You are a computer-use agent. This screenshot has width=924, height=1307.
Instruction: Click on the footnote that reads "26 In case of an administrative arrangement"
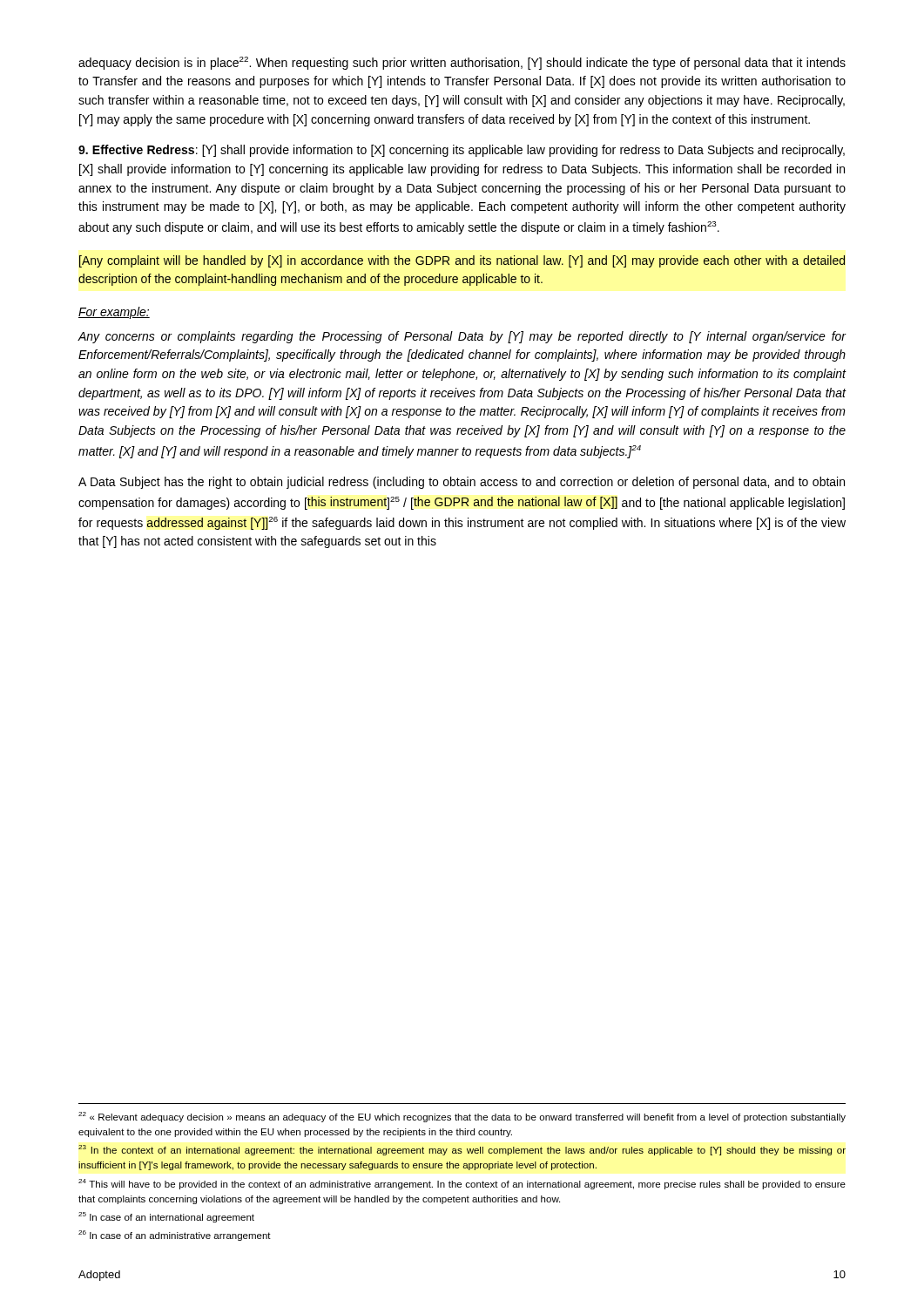[x=174, y=1235]
